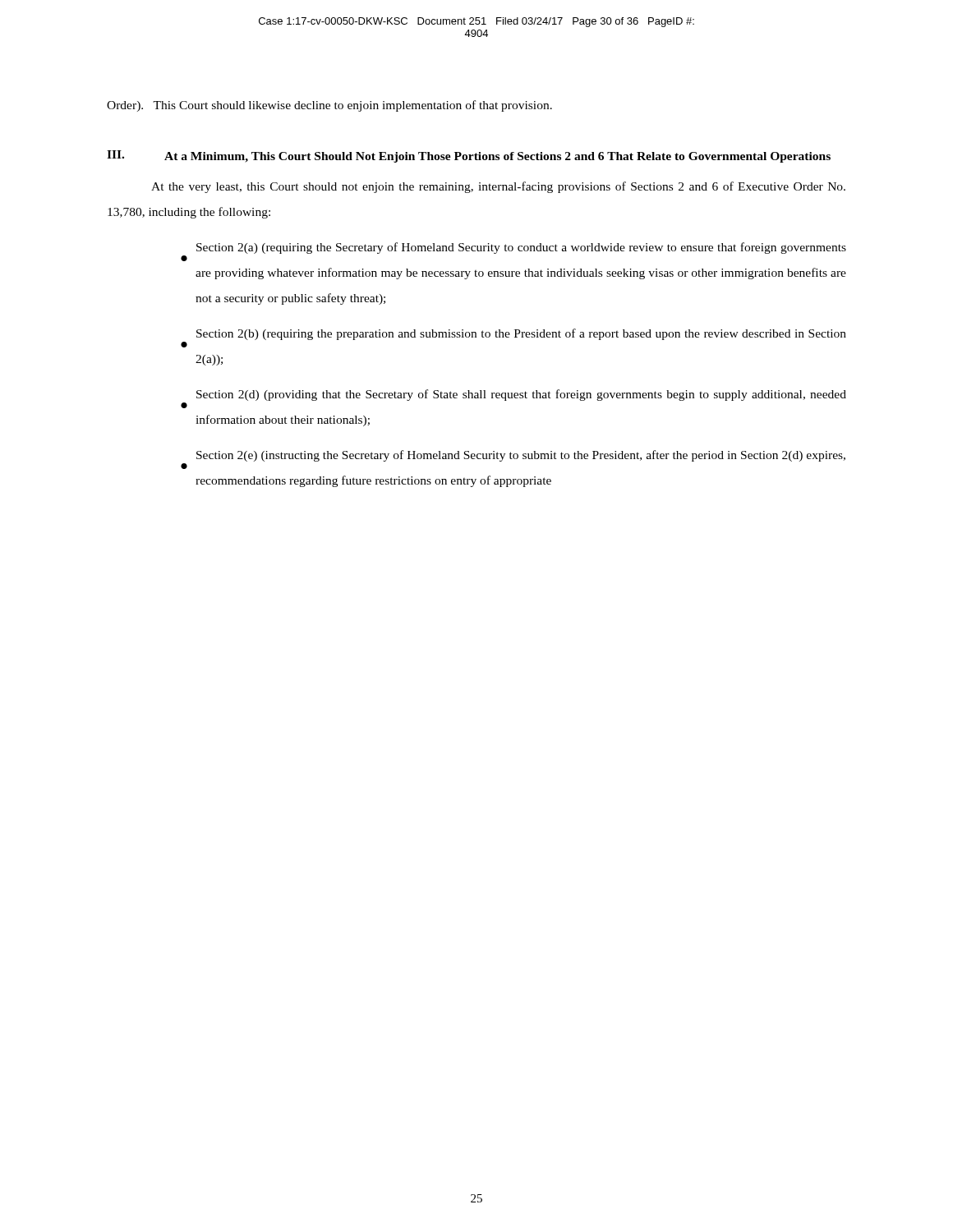The width and height of the screenshot is (953, 1232).
Task: Navigate to the region starting "• Section 2(b) (requiring the"
Action: [509, 346]
